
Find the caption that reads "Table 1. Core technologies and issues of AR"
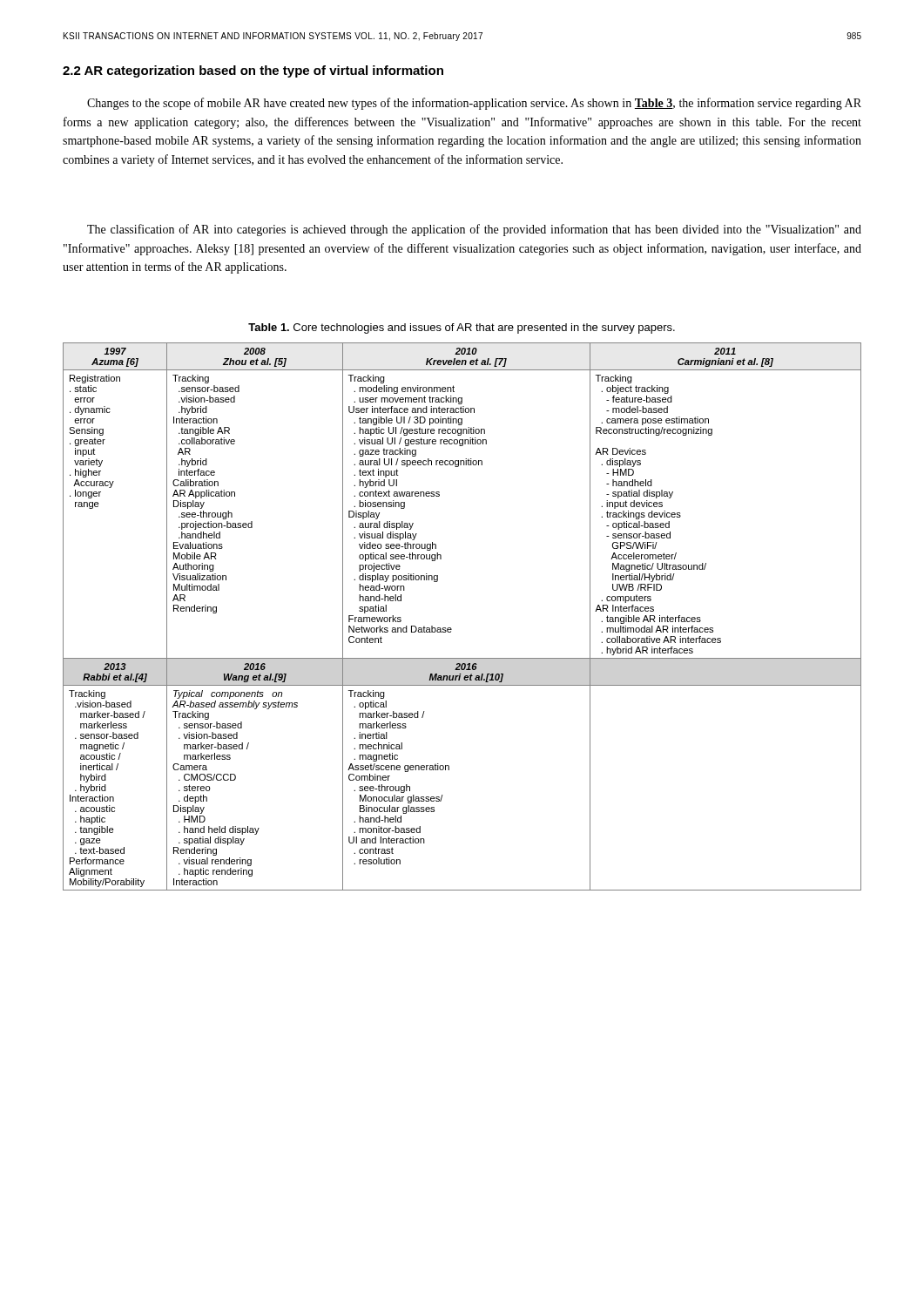point(462,327)
